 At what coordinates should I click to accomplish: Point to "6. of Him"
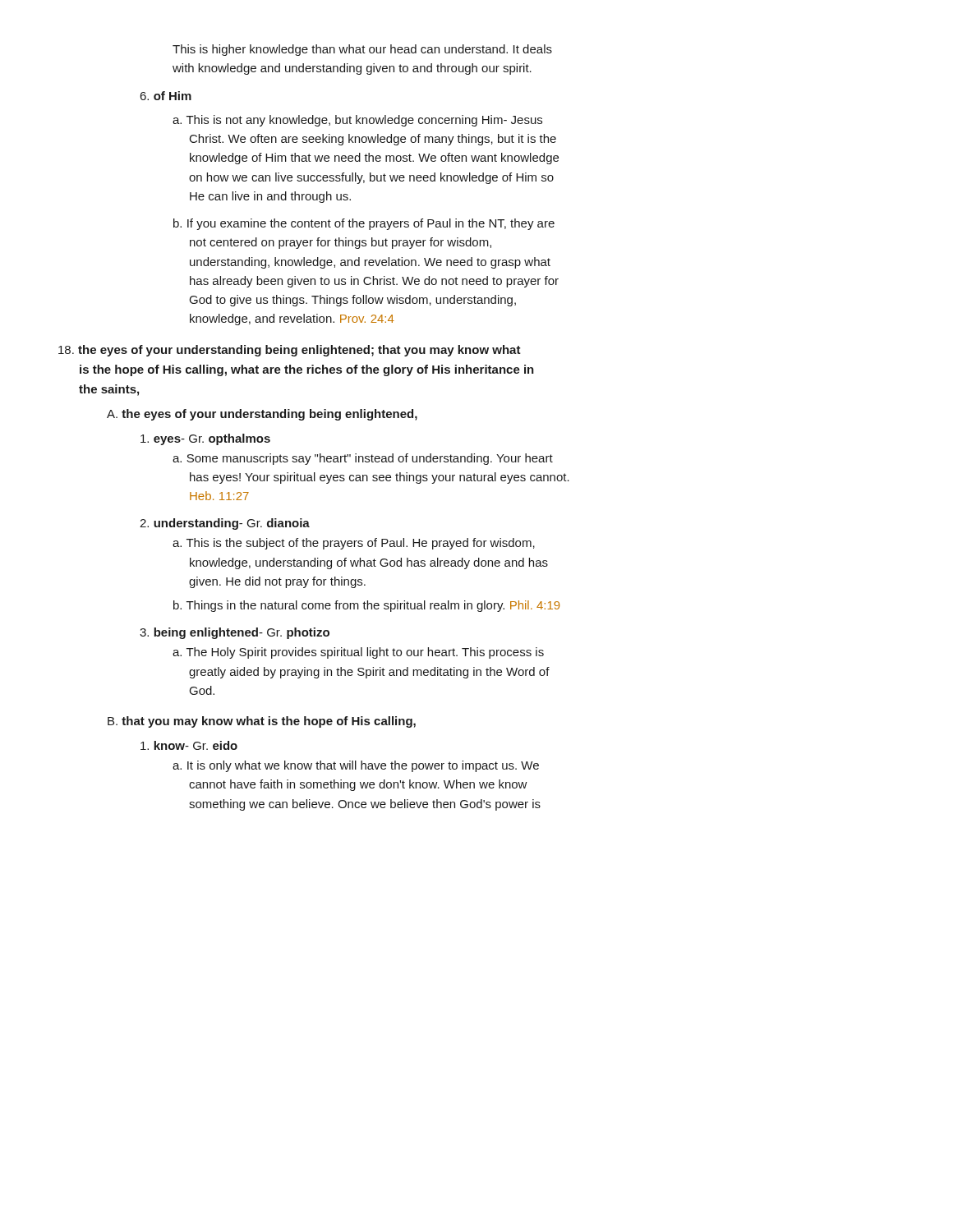click(x=166, y=95)
